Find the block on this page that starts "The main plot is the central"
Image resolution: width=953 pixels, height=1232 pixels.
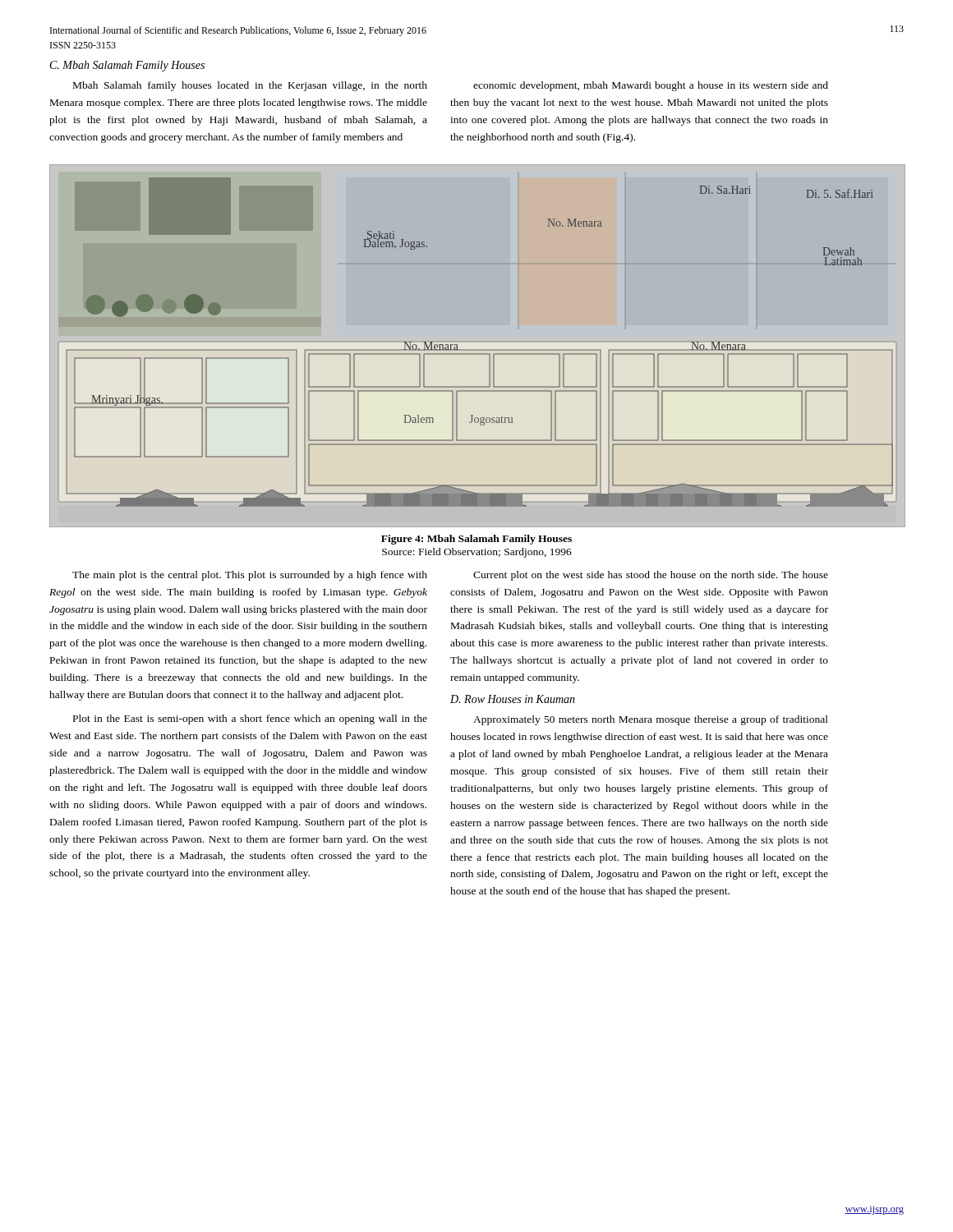pyautogui.click(x=238, y=634)
